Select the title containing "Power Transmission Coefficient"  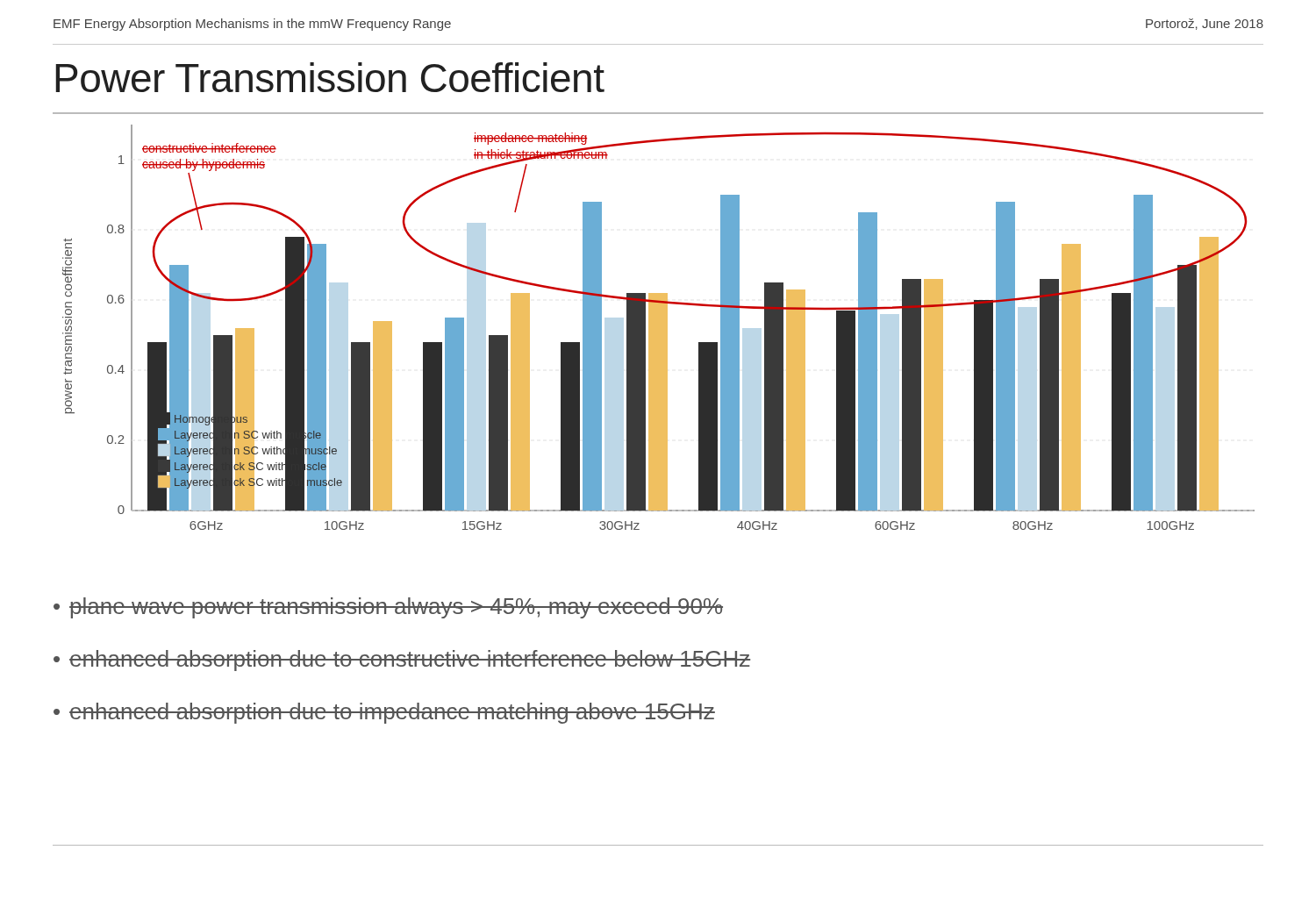[328, 78]
